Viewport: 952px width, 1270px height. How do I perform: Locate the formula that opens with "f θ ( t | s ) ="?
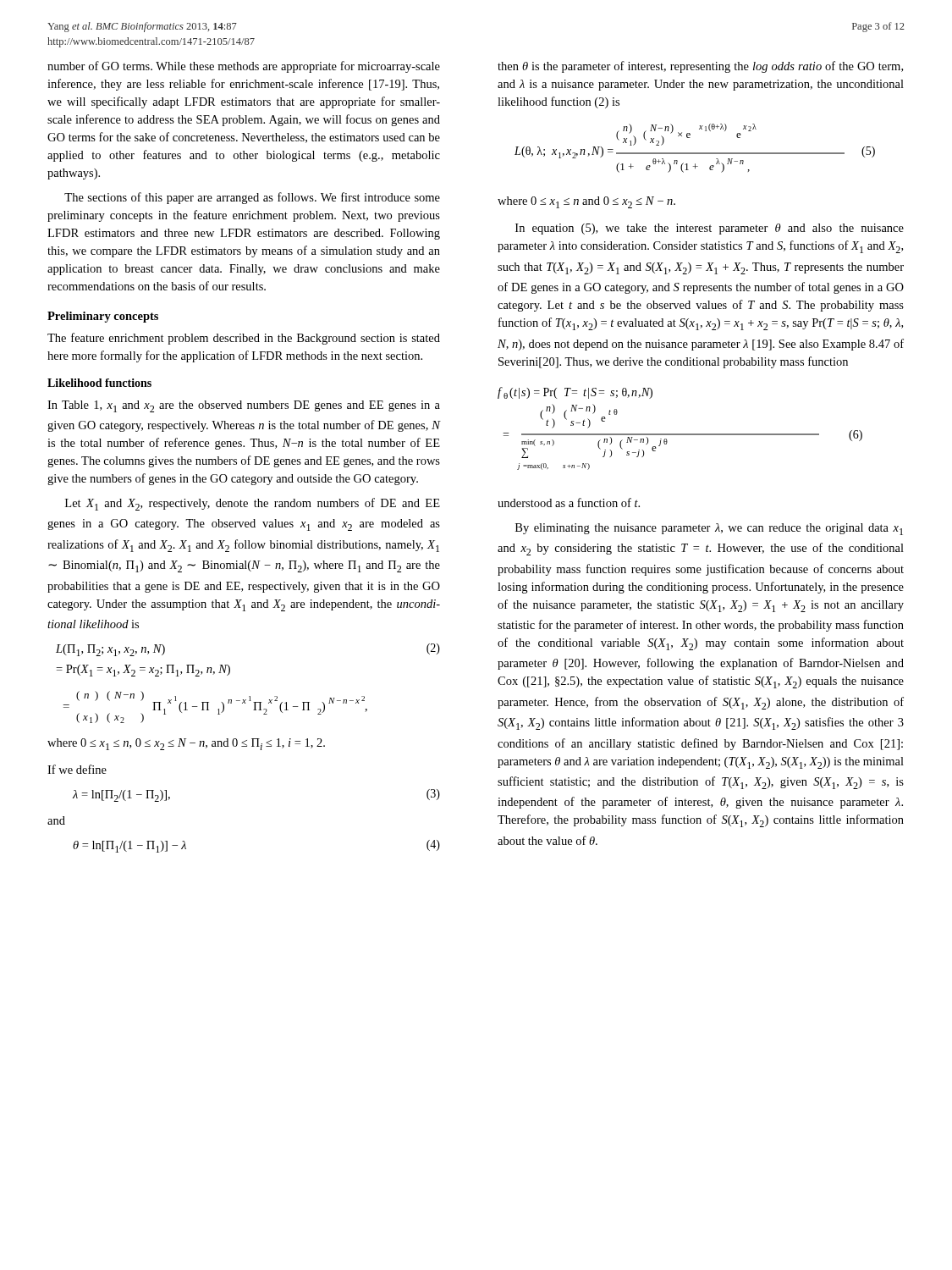click(692, 430)
